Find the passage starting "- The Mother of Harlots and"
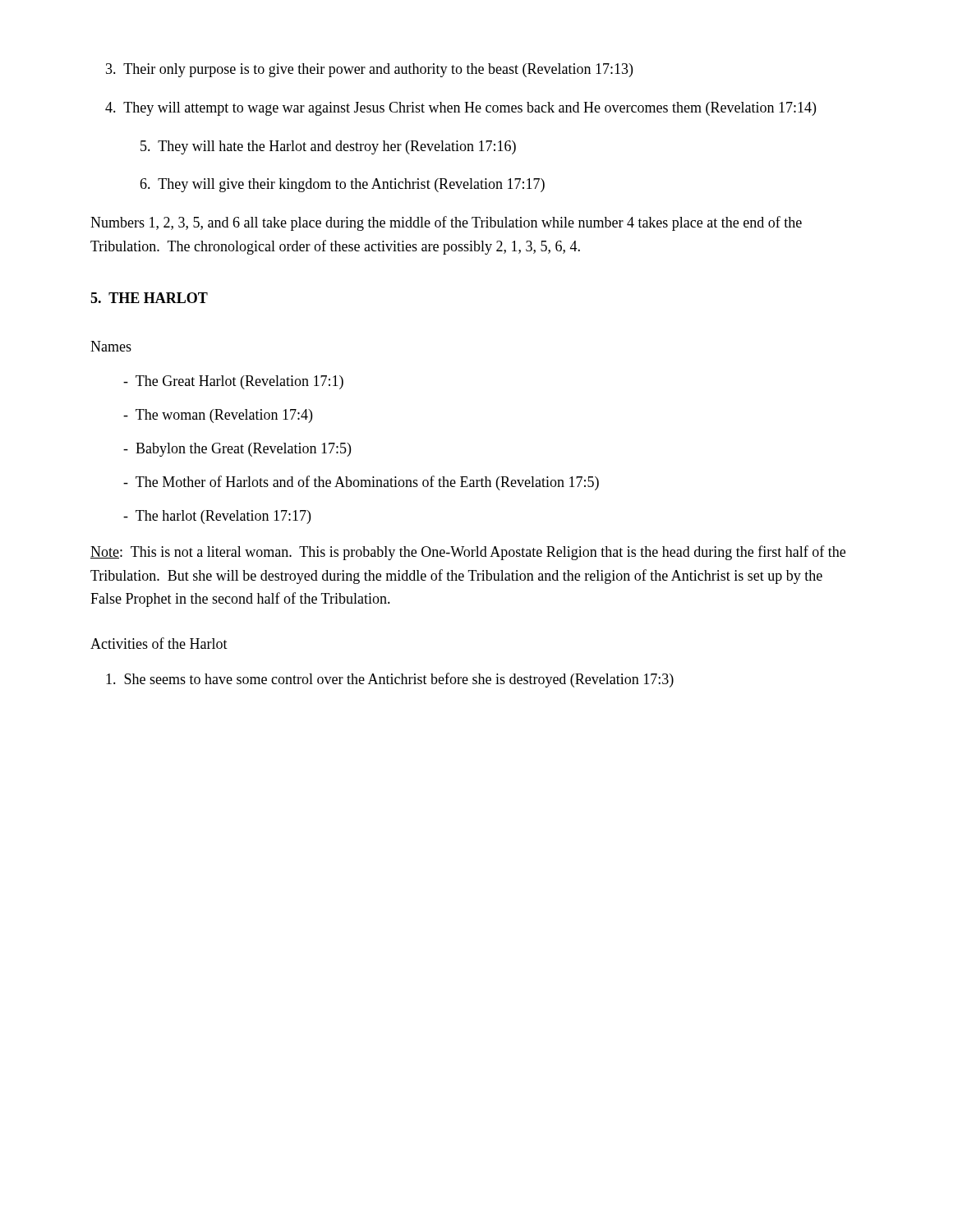 pos(361,482)
